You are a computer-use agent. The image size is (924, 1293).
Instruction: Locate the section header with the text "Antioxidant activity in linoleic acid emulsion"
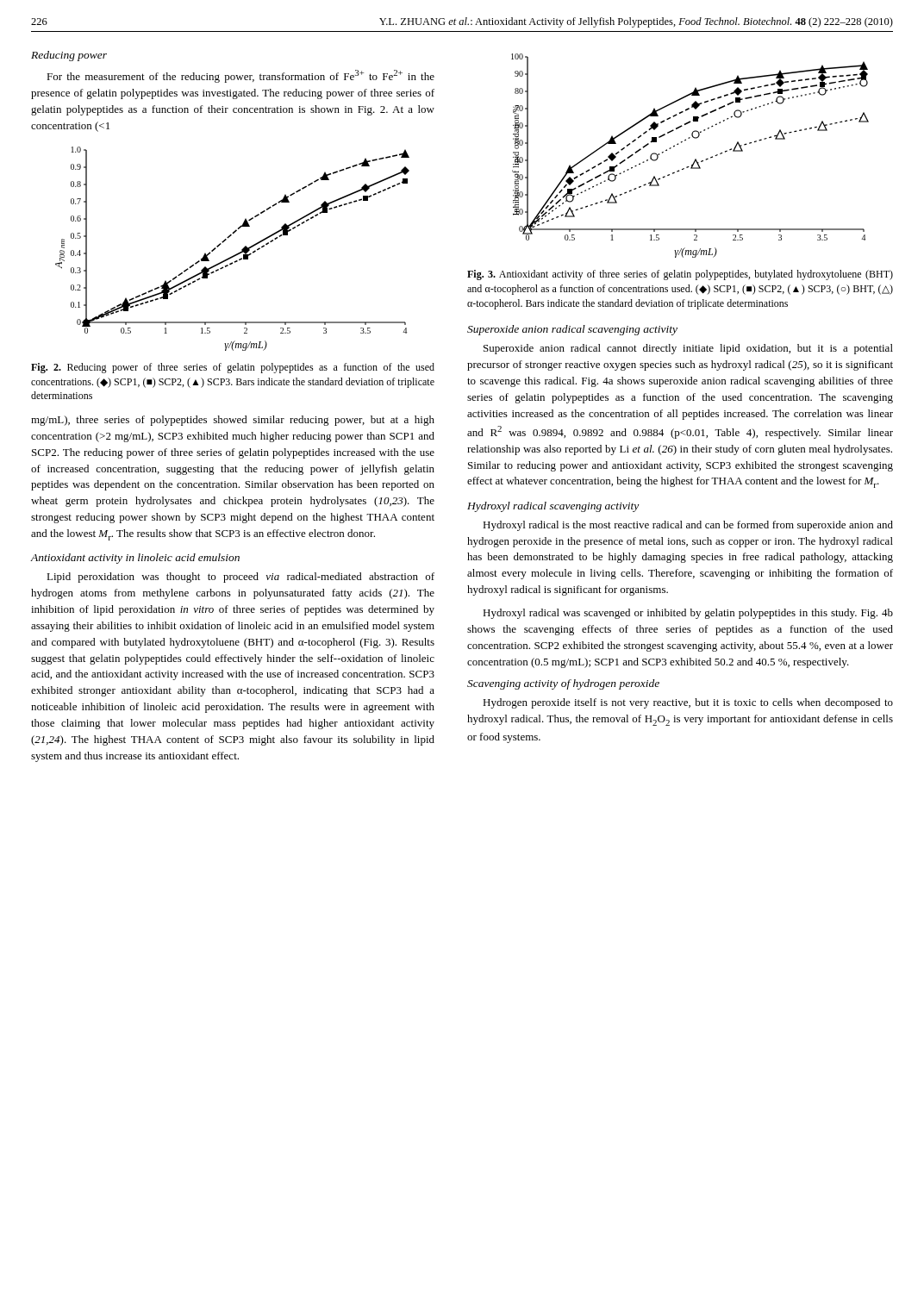[136, 558]
